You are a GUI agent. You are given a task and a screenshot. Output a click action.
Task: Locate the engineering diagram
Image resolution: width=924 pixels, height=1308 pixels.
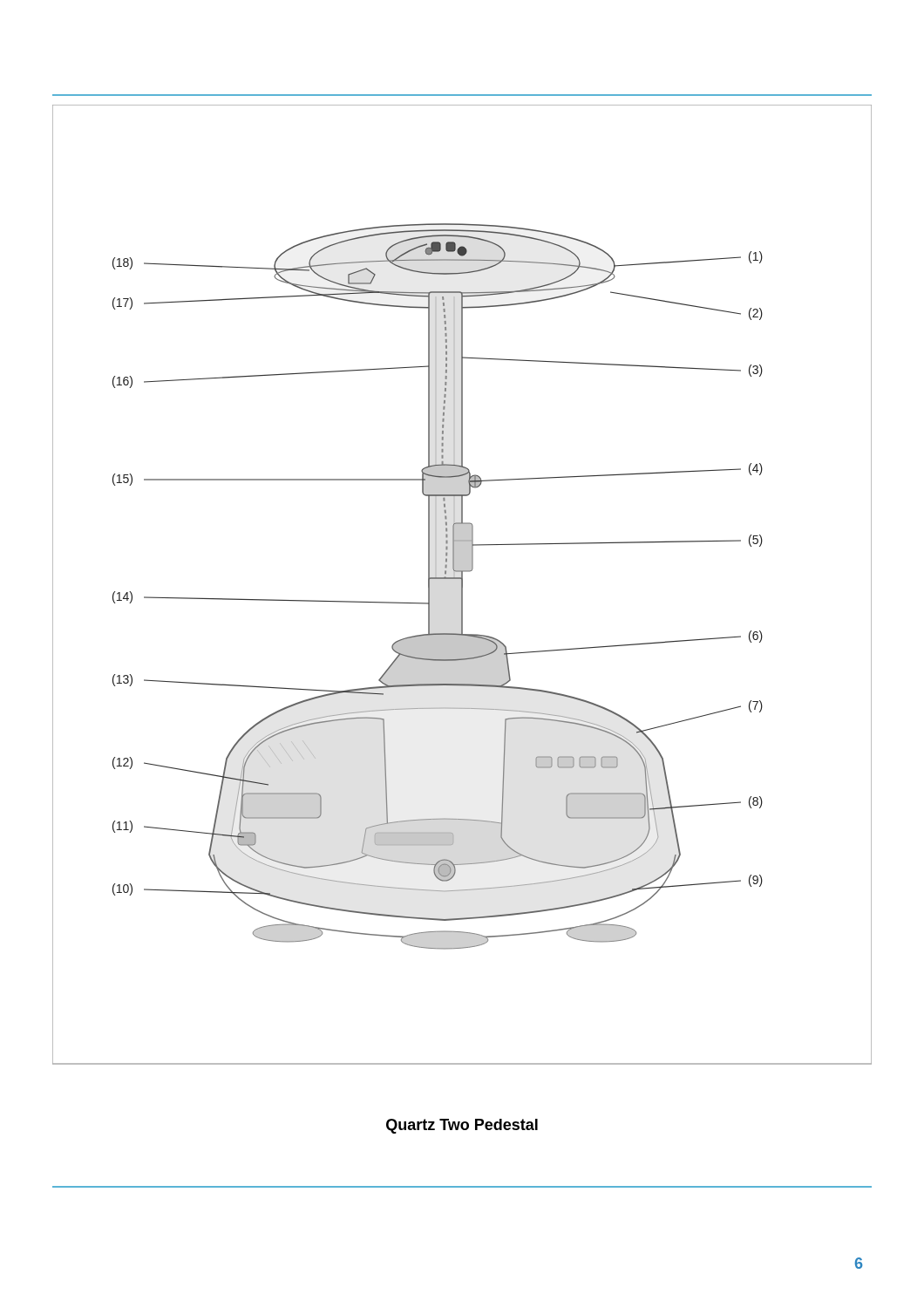click(x=462, y=584)
